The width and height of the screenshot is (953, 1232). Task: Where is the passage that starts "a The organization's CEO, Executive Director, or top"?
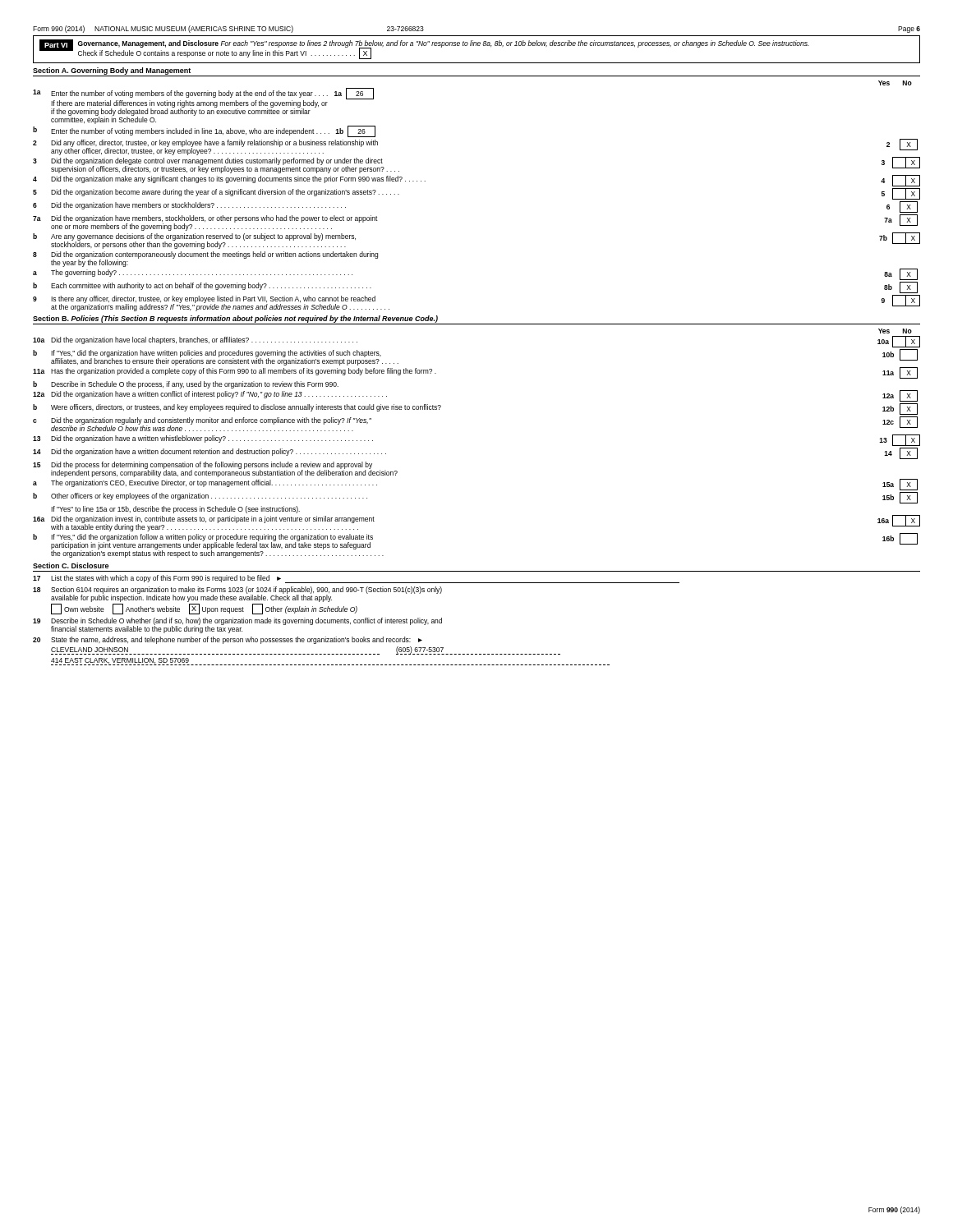point(167,484)
